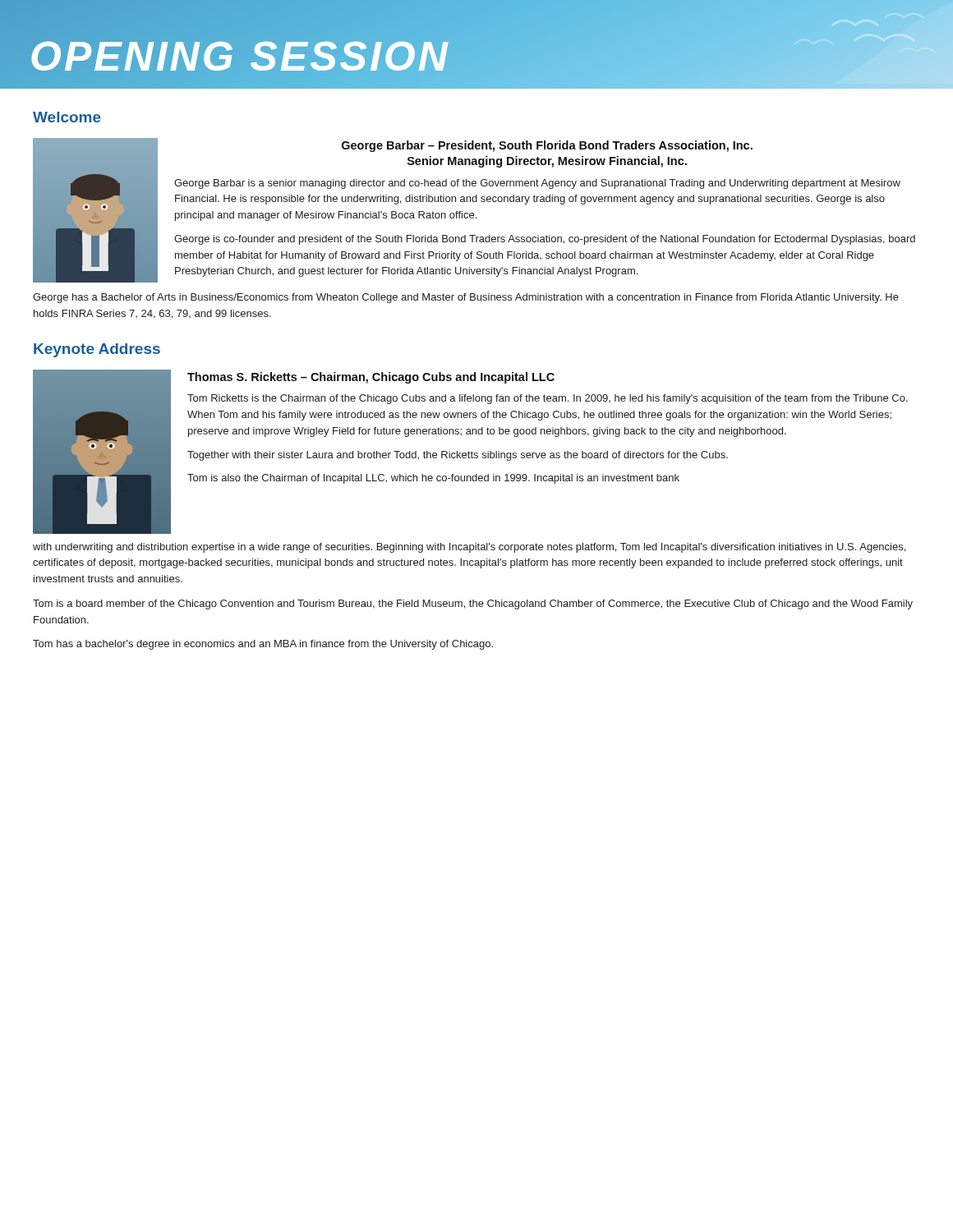Find the block starting "Together with their sister"

pyautogui.click(x=458, y=454)
